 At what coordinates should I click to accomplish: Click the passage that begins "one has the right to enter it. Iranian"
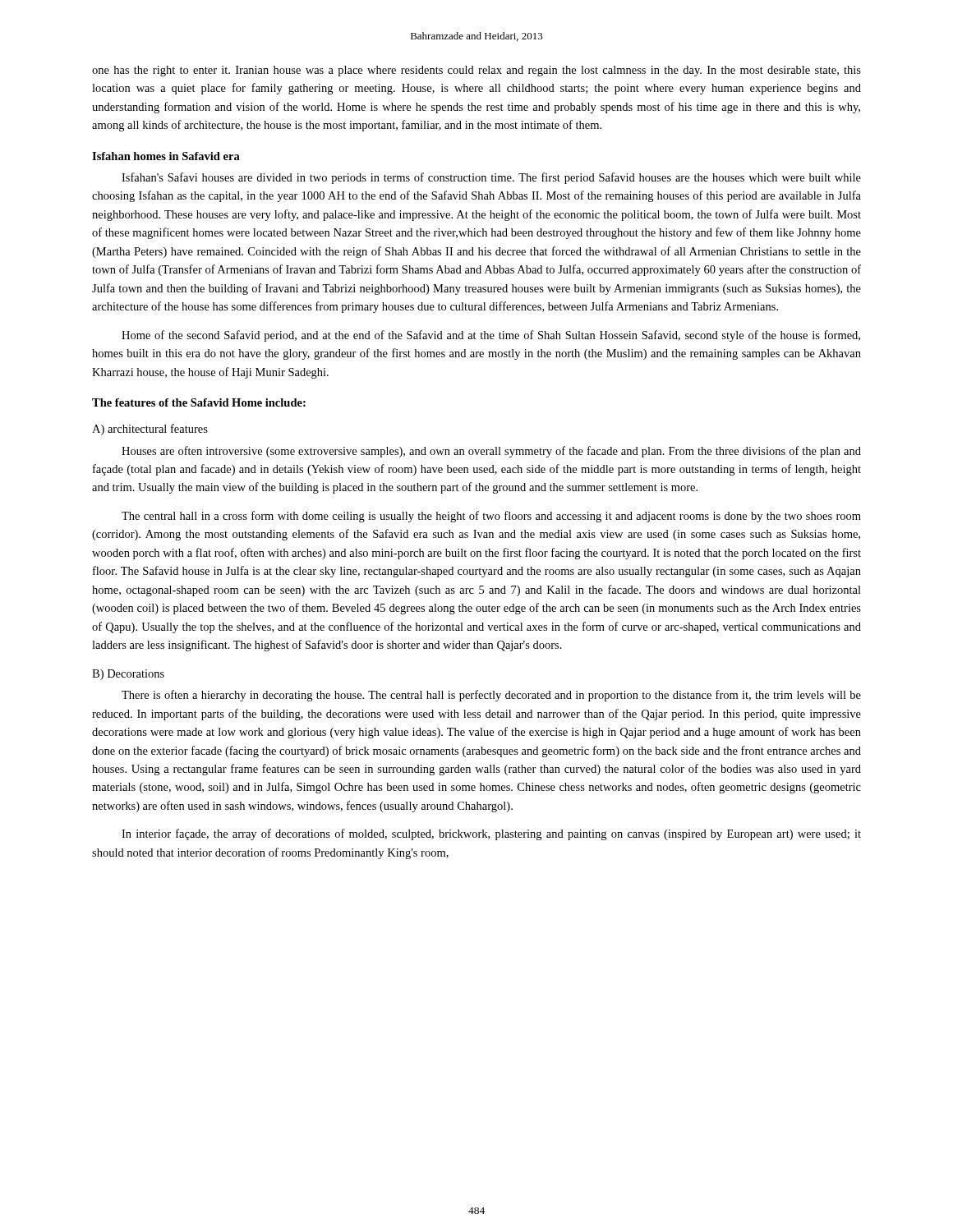[476, 97]
